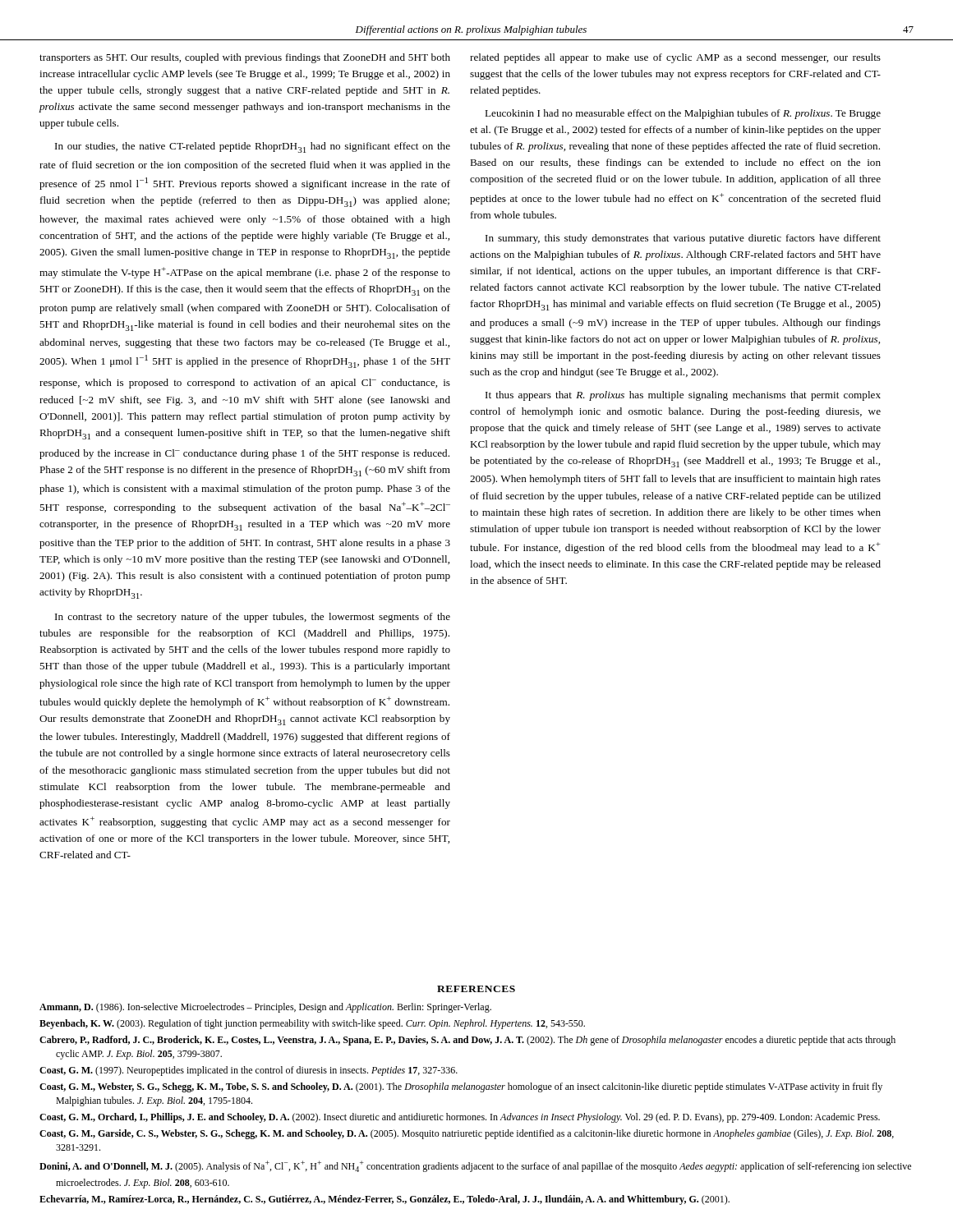Click on the region starting "transporters as 5HT. Our results,"
The height and width of the screenshot is (1232, 953).
pyautogui.click(x=245, y=456)
